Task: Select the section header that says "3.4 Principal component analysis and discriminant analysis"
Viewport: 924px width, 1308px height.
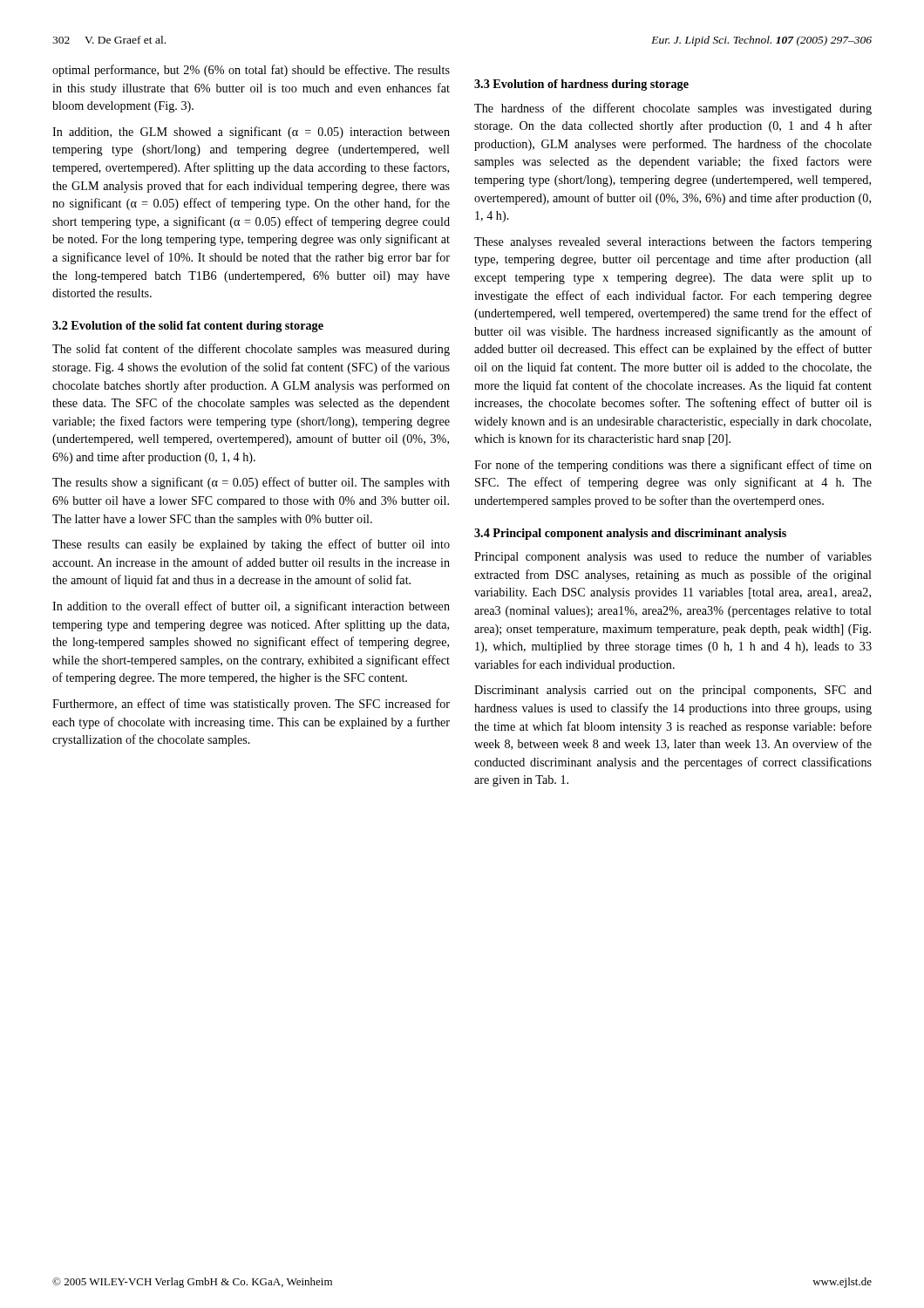Action: 630,532
